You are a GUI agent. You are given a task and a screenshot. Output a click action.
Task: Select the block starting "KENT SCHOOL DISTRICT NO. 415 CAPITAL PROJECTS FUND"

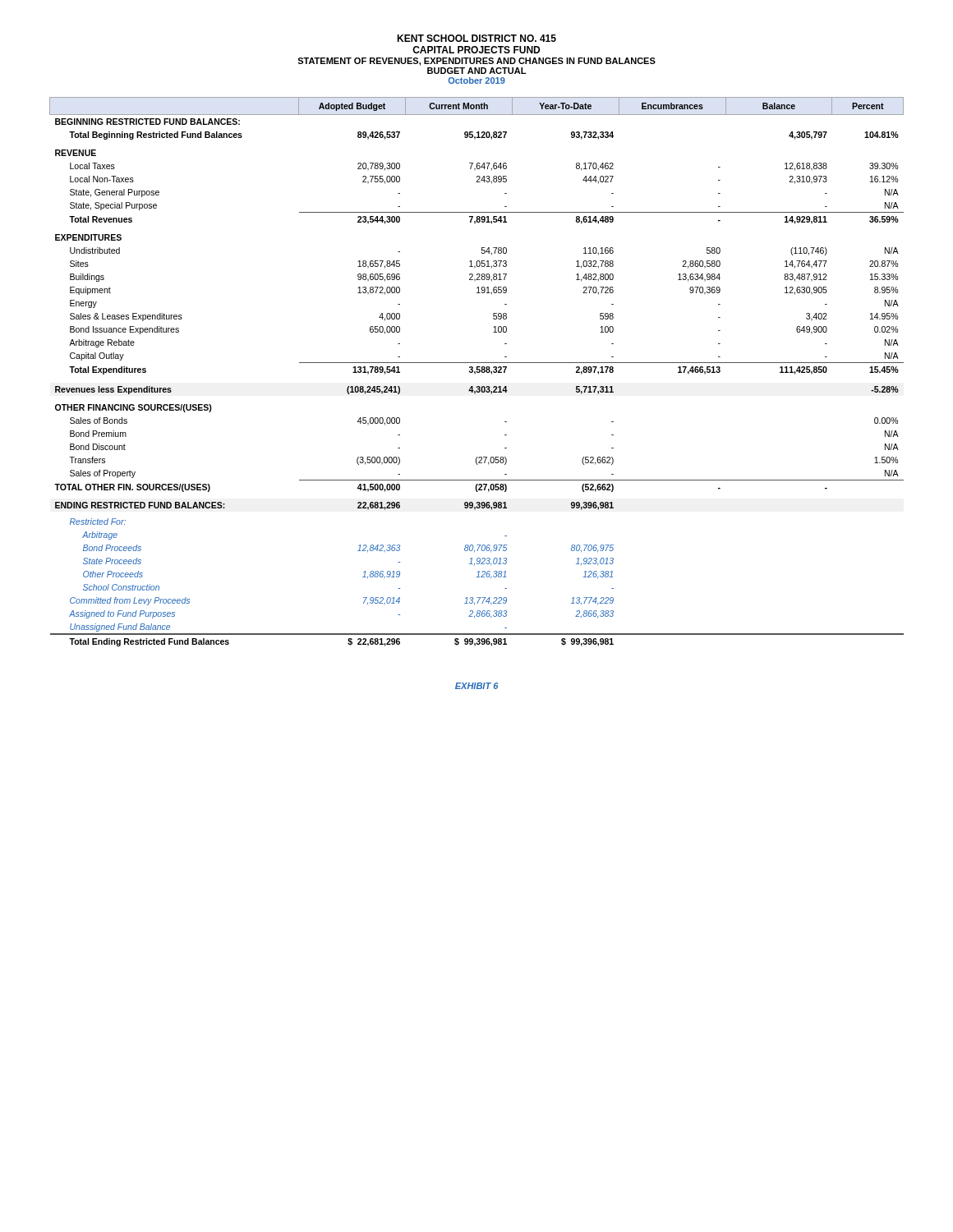tap(476, 59)
